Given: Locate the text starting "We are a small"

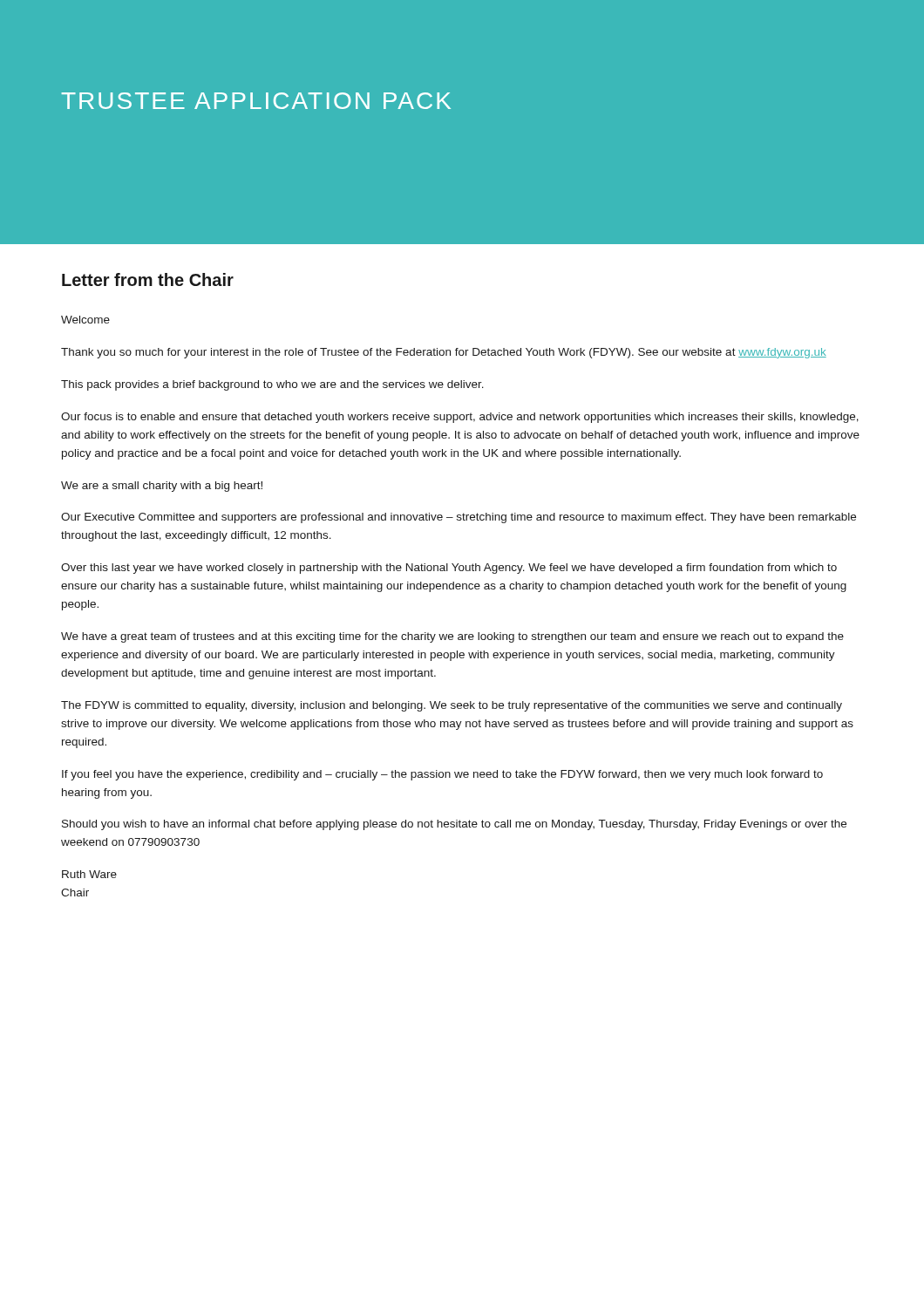Looking at the screenshot, I should click(x=162, y=485).
